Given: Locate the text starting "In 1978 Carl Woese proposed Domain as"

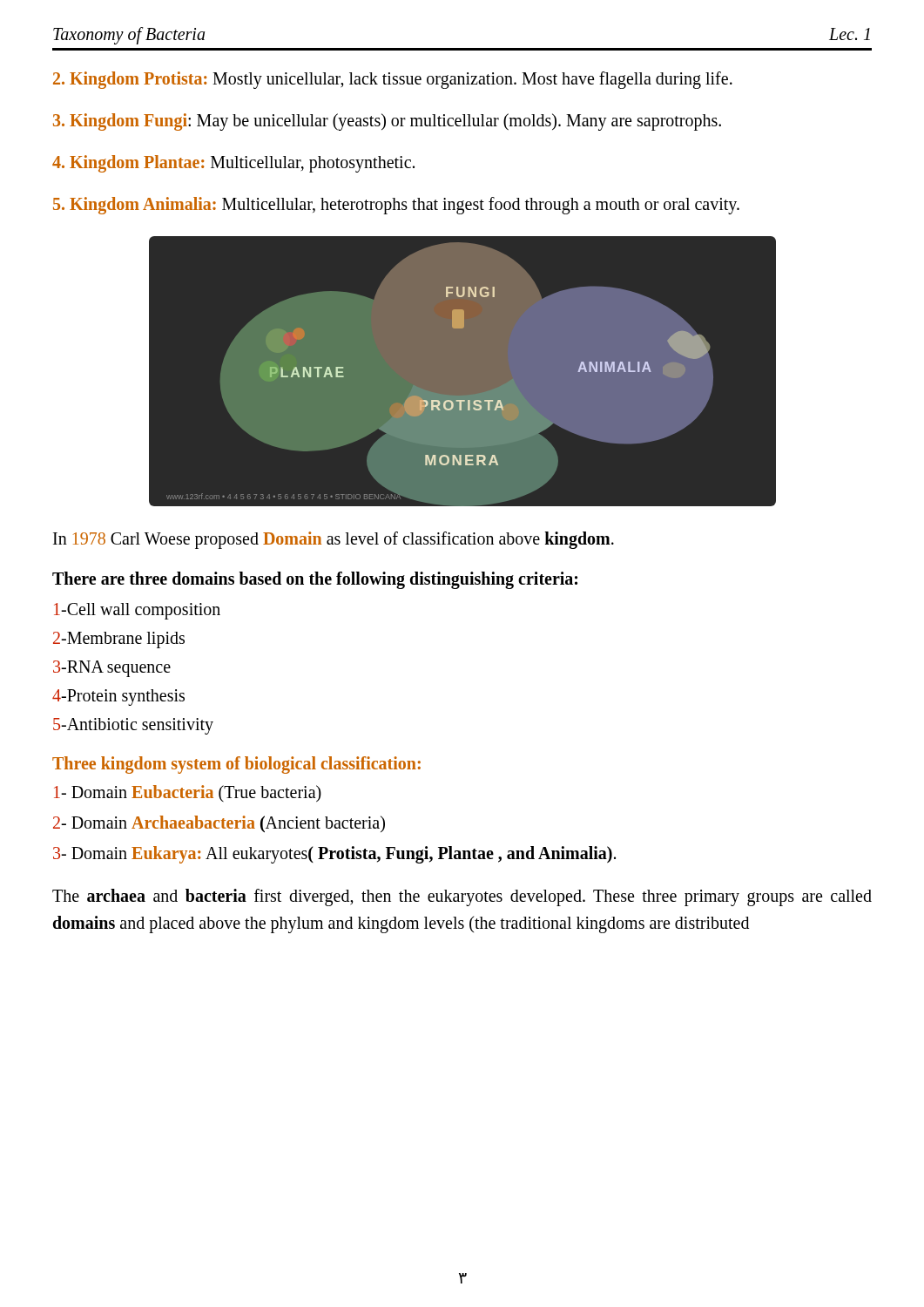Looking at the screenshot, I should click(333, 538).
